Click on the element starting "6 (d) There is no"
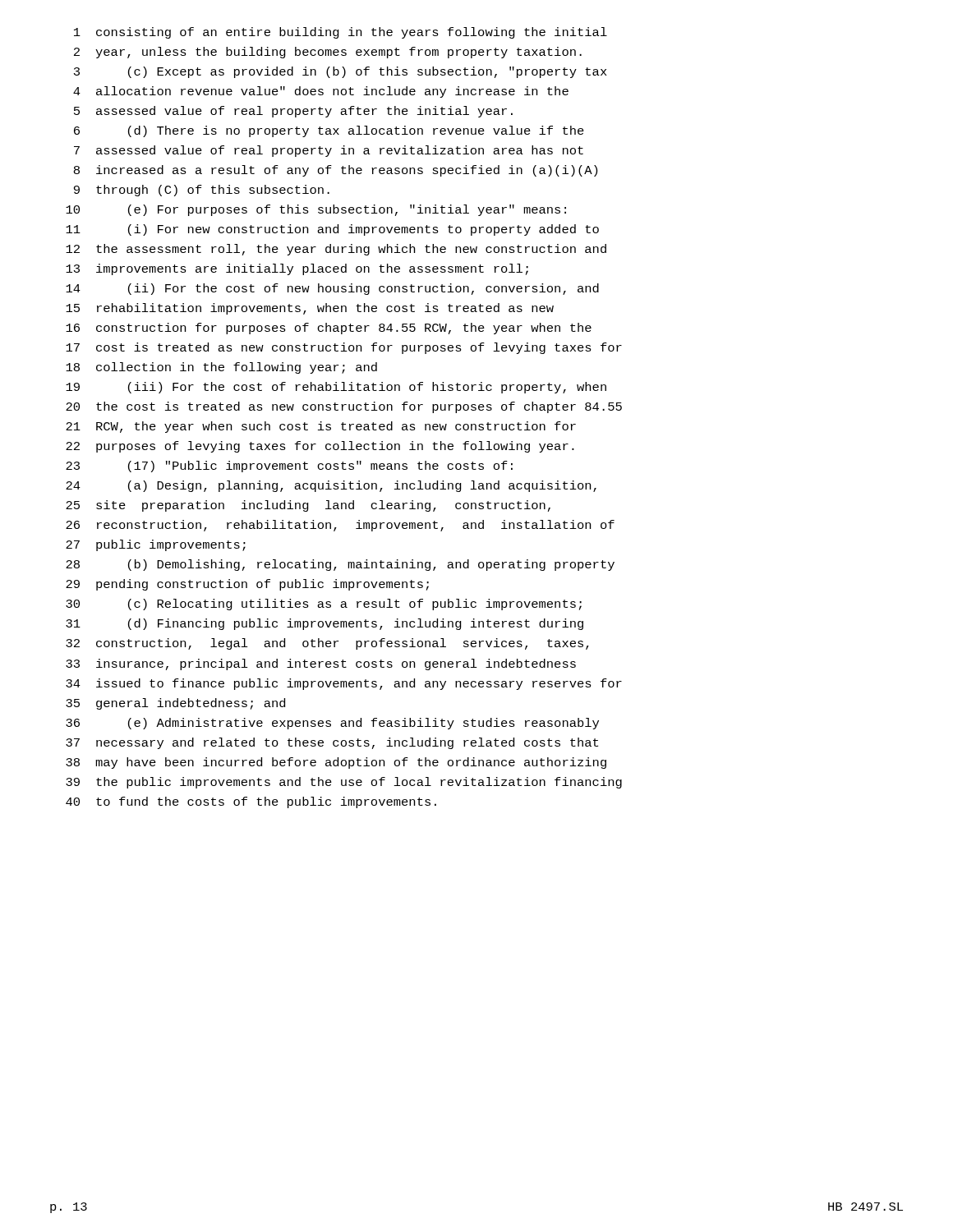This screenshot has width=953, height=1232. coord(476,131)
